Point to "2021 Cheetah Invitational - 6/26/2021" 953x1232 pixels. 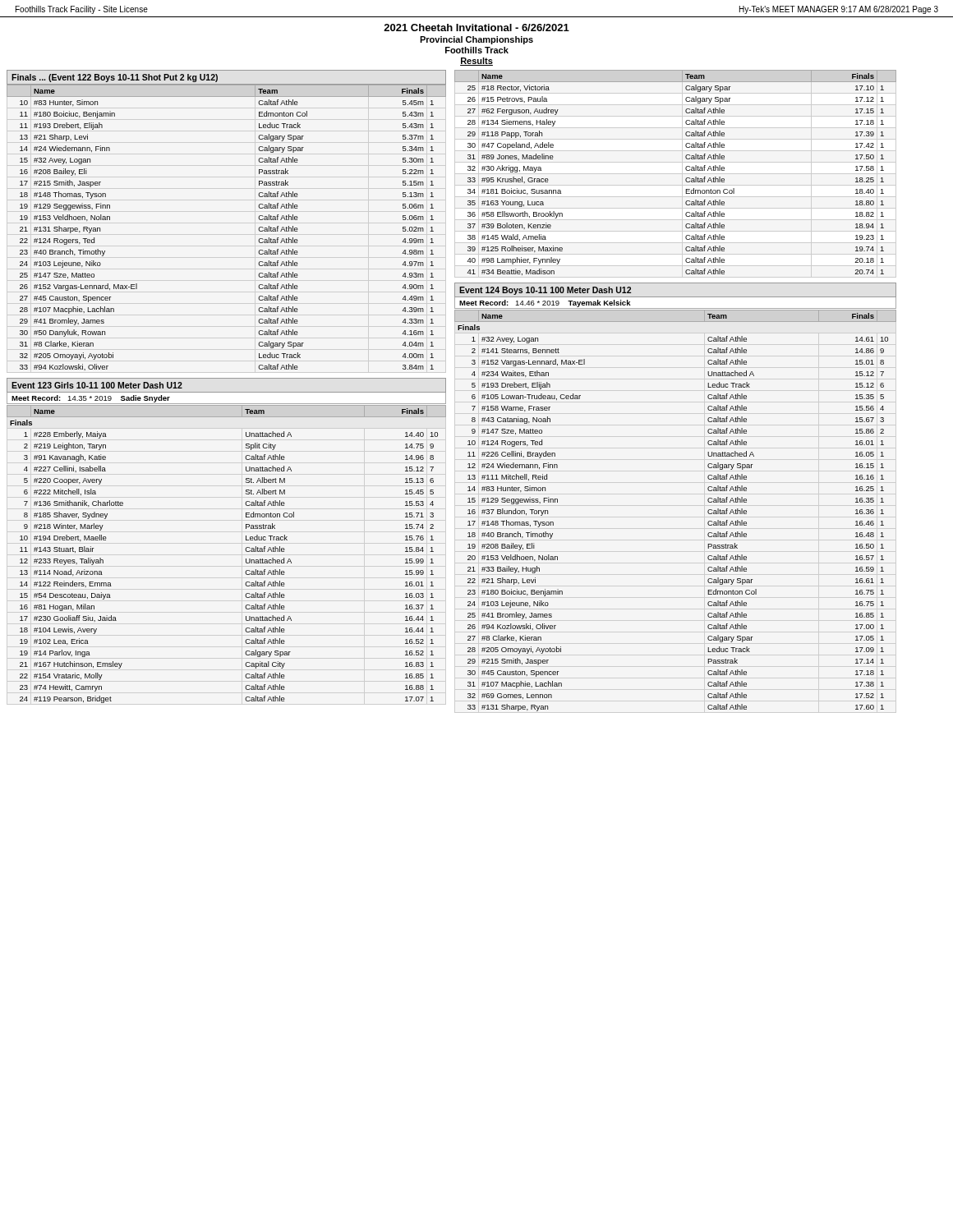coord(476,27)
